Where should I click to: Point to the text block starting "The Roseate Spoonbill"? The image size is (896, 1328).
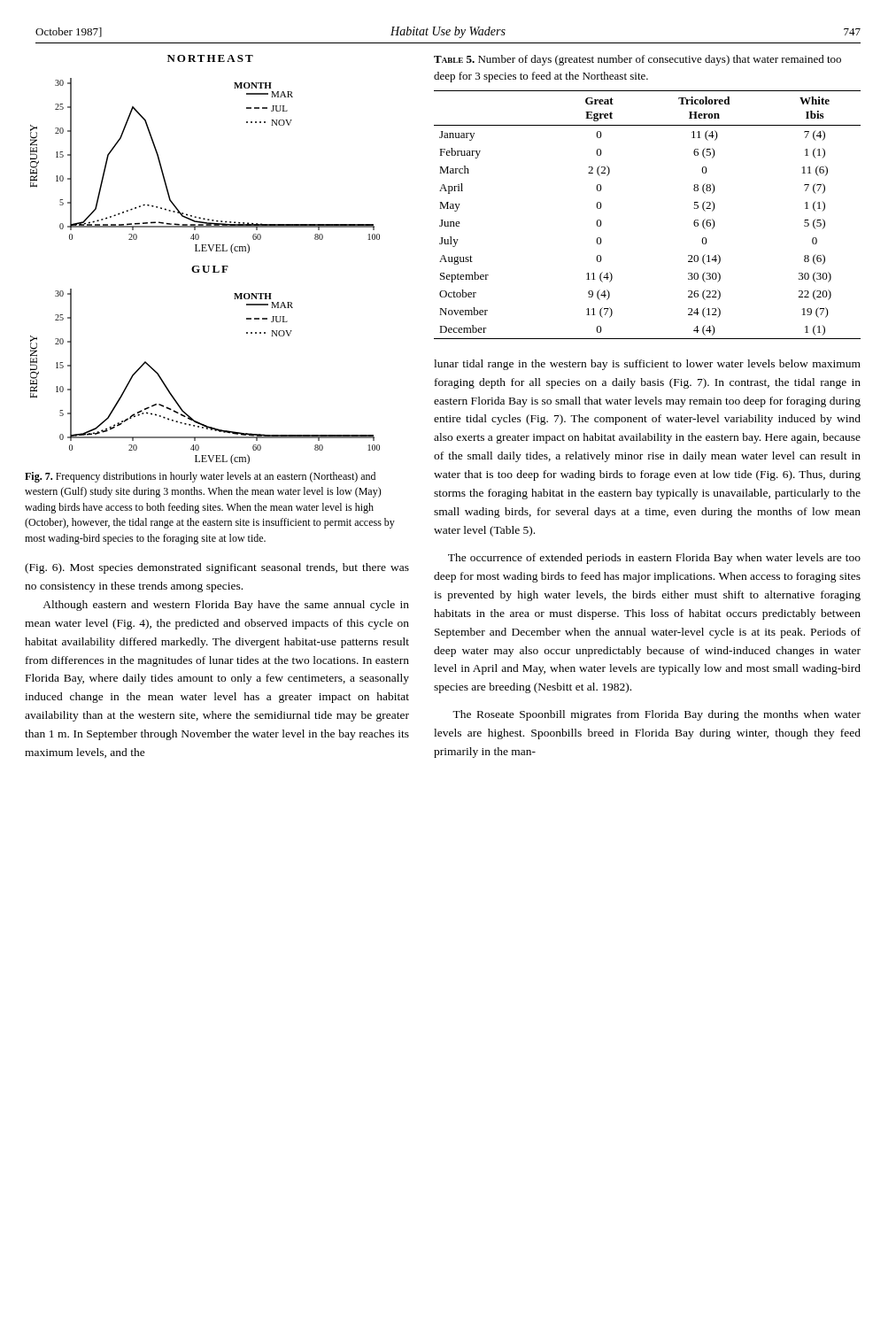[647, 733]
